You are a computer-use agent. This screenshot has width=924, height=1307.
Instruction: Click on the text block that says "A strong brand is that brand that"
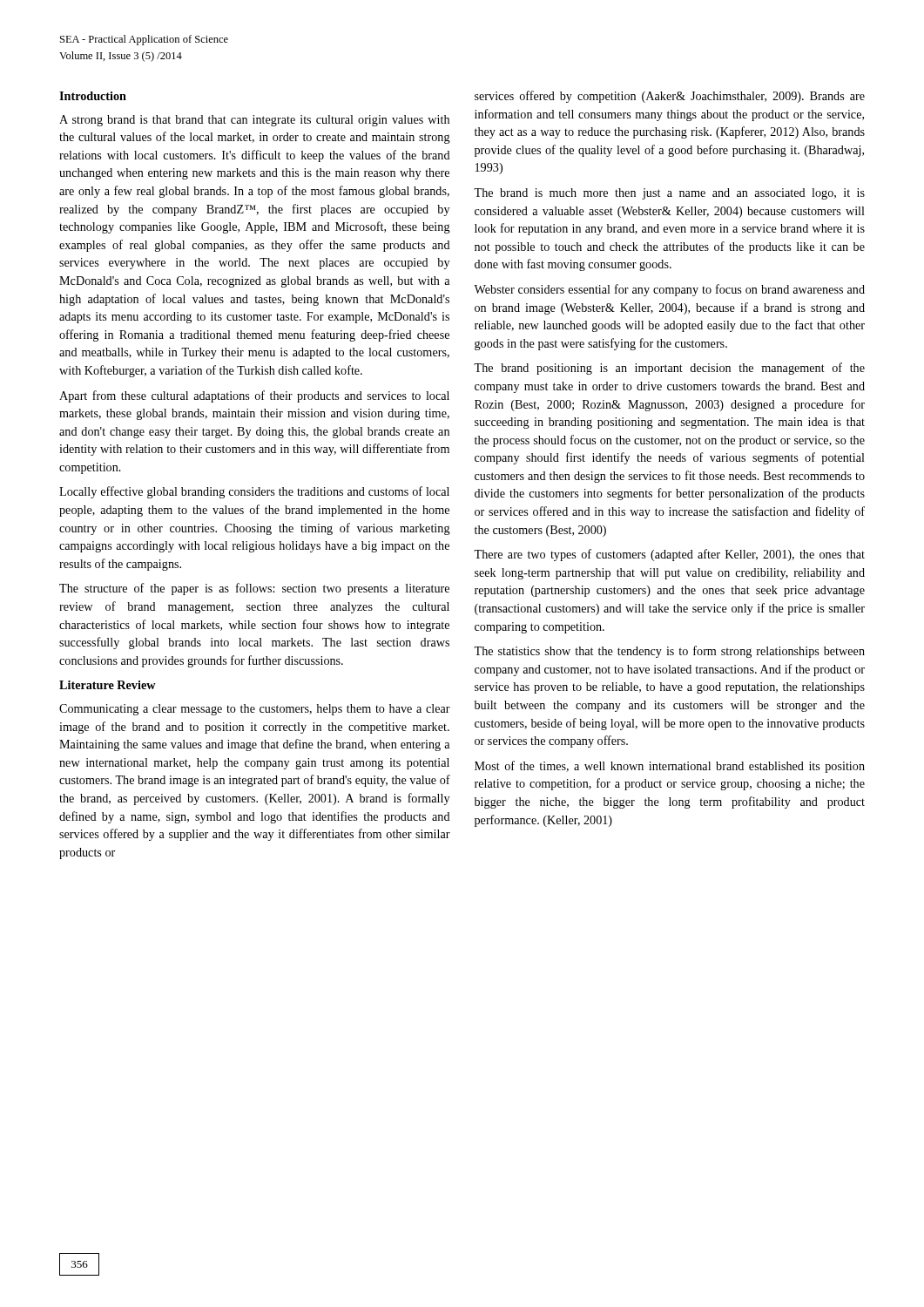coord(255,245)
